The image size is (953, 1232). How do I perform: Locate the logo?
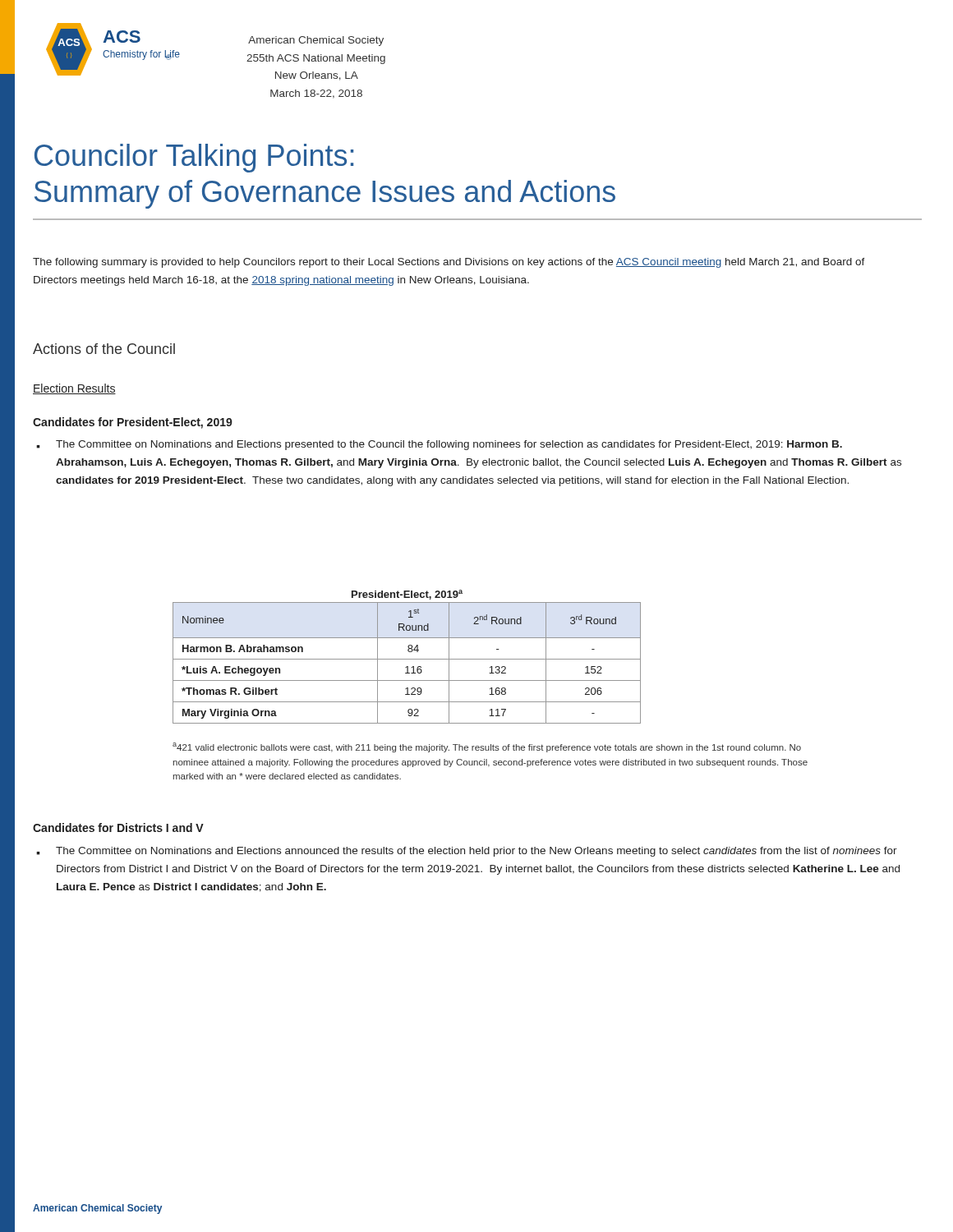tap(109, 49)
